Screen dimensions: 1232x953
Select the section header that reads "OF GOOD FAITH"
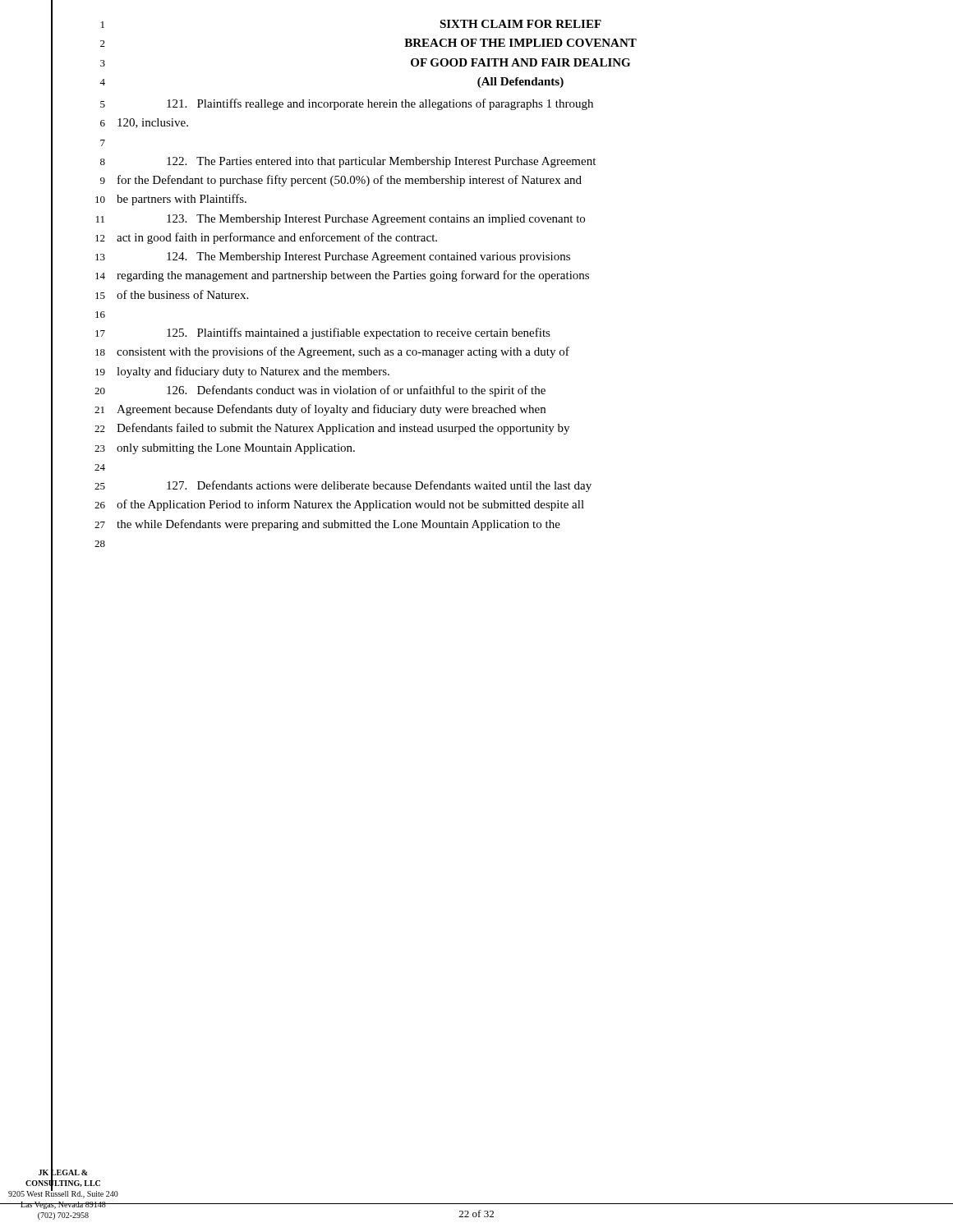520,62
